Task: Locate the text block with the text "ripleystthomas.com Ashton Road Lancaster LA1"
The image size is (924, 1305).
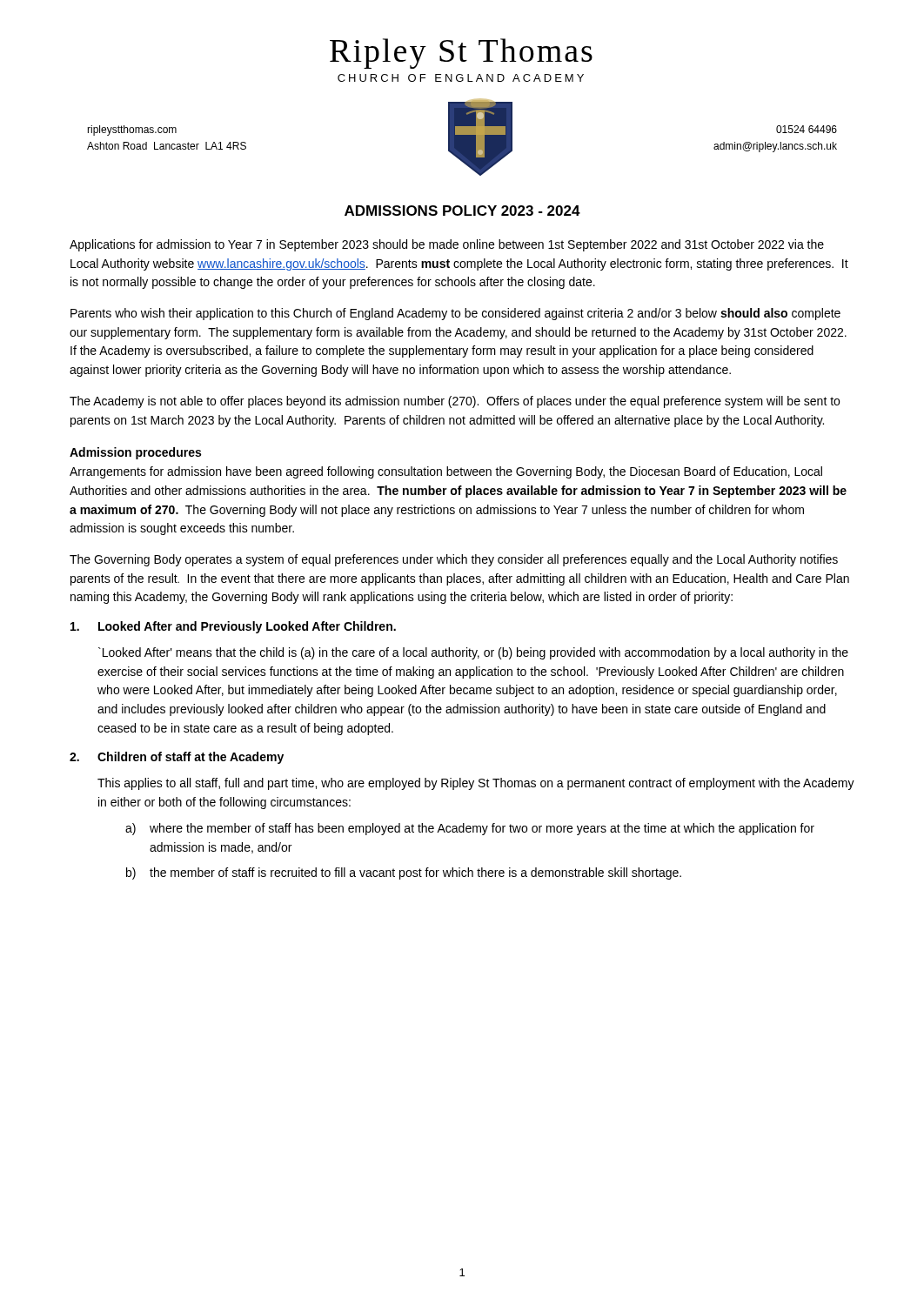Action: (167, 138)
